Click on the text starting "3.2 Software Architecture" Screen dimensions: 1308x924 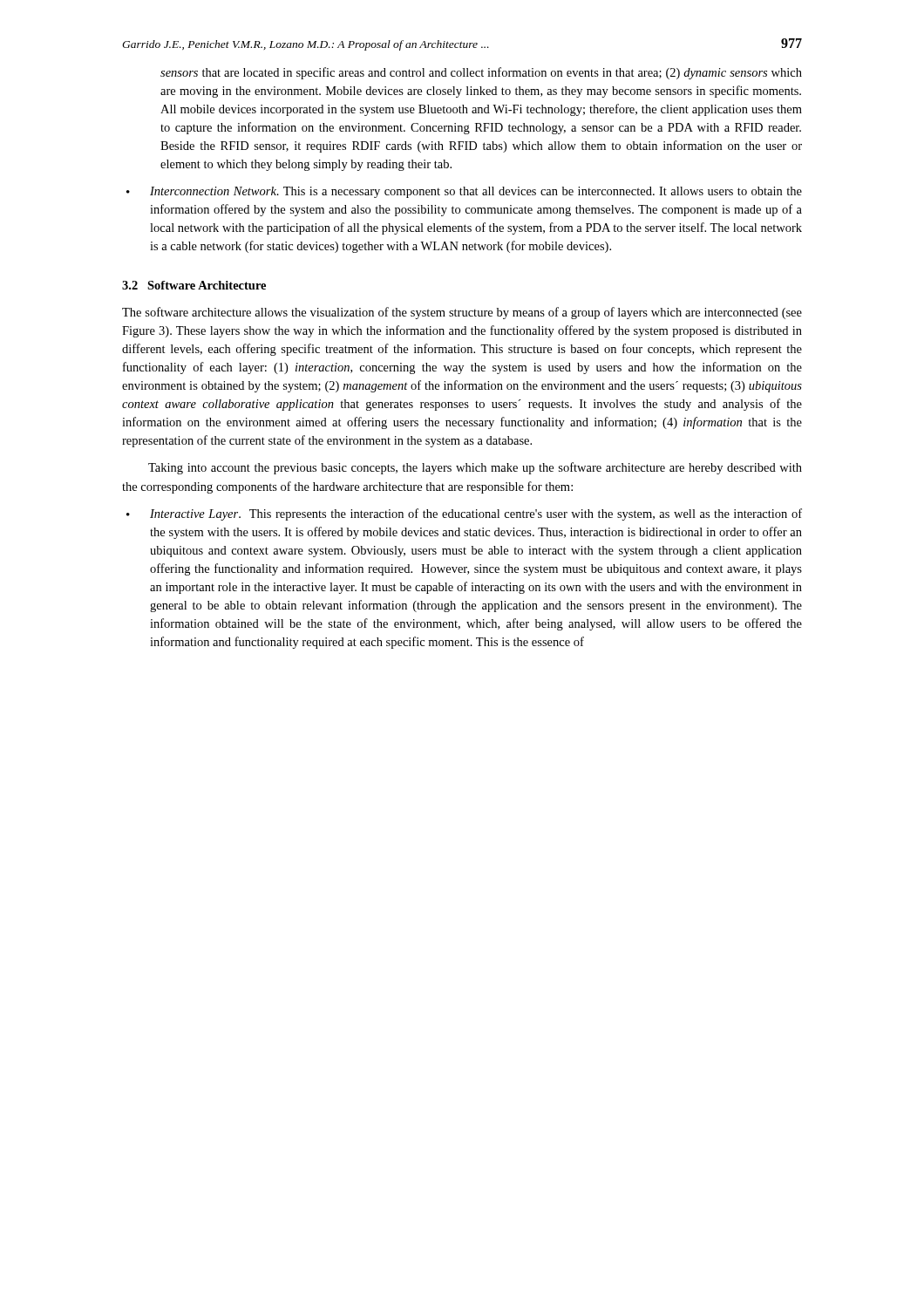tap(194, 285)
